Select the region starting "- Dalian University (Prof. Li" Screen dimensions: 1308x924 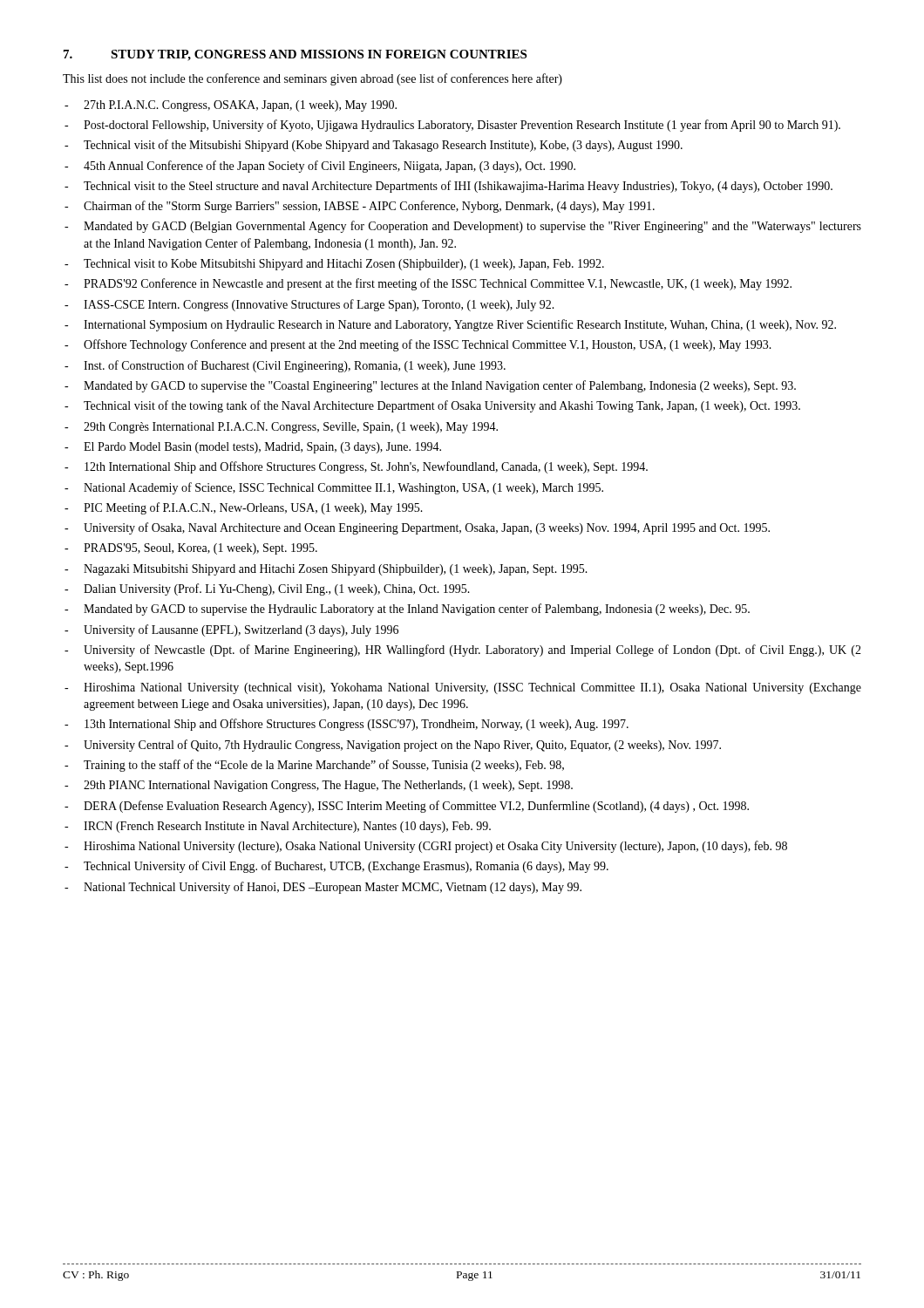[x=462, y=589]
